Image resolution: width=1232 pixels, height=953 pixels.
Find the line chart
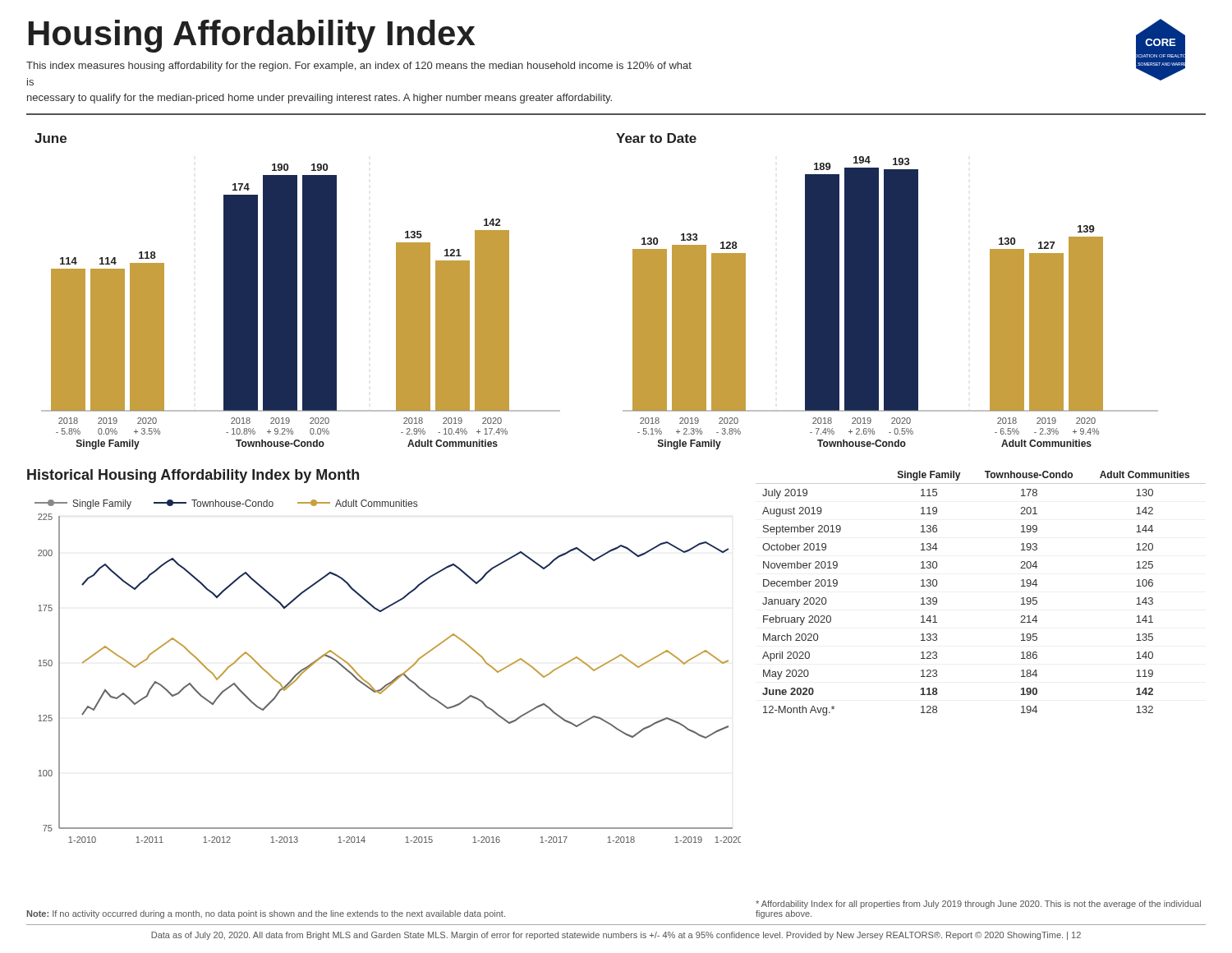(x=384, y=685)
